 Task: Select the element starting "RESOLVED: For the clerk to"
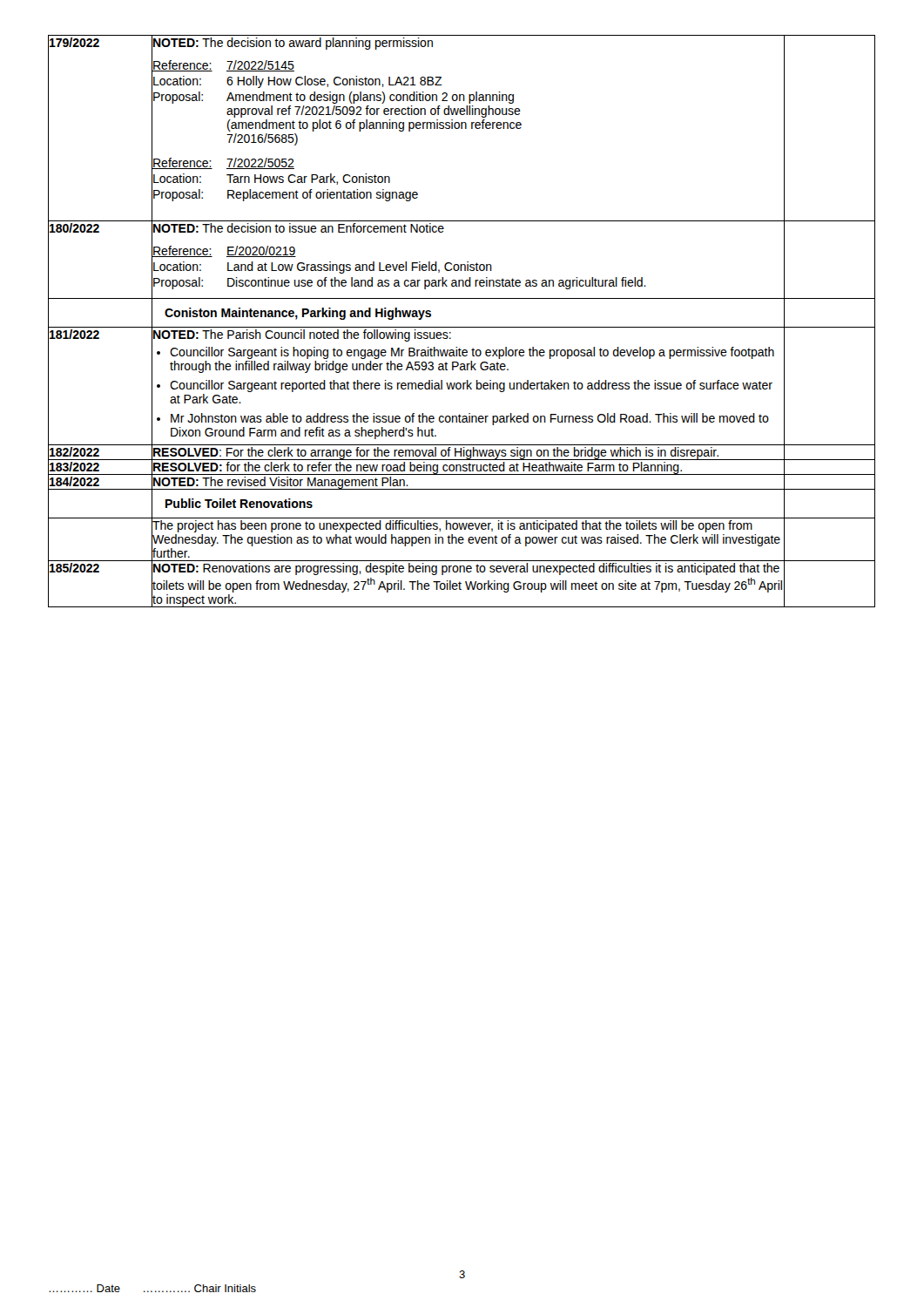click(x=436, y=452)
